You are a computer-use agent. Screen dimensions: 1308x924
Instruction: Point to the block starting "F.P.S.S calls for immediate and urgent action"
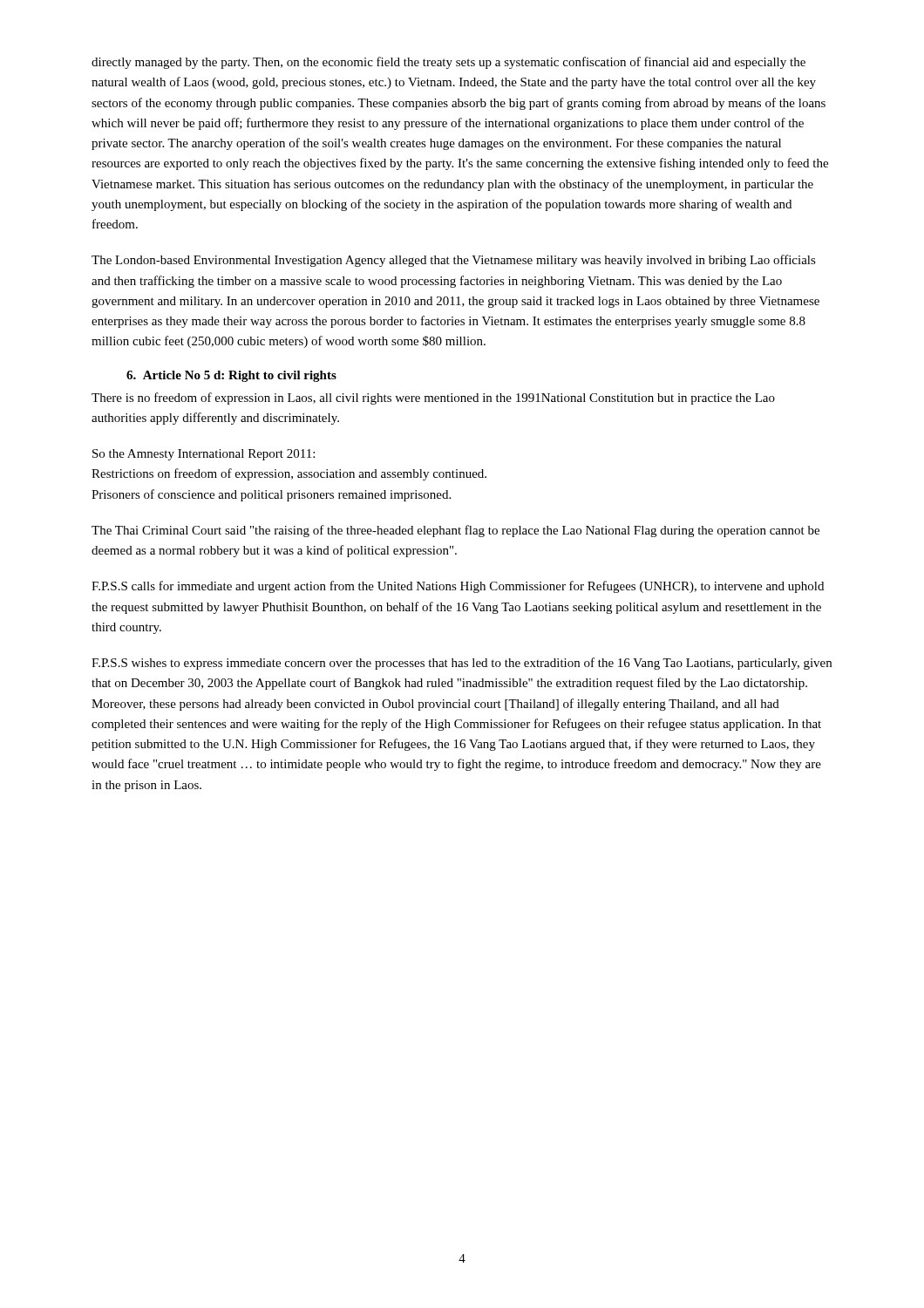click(458, 606)
